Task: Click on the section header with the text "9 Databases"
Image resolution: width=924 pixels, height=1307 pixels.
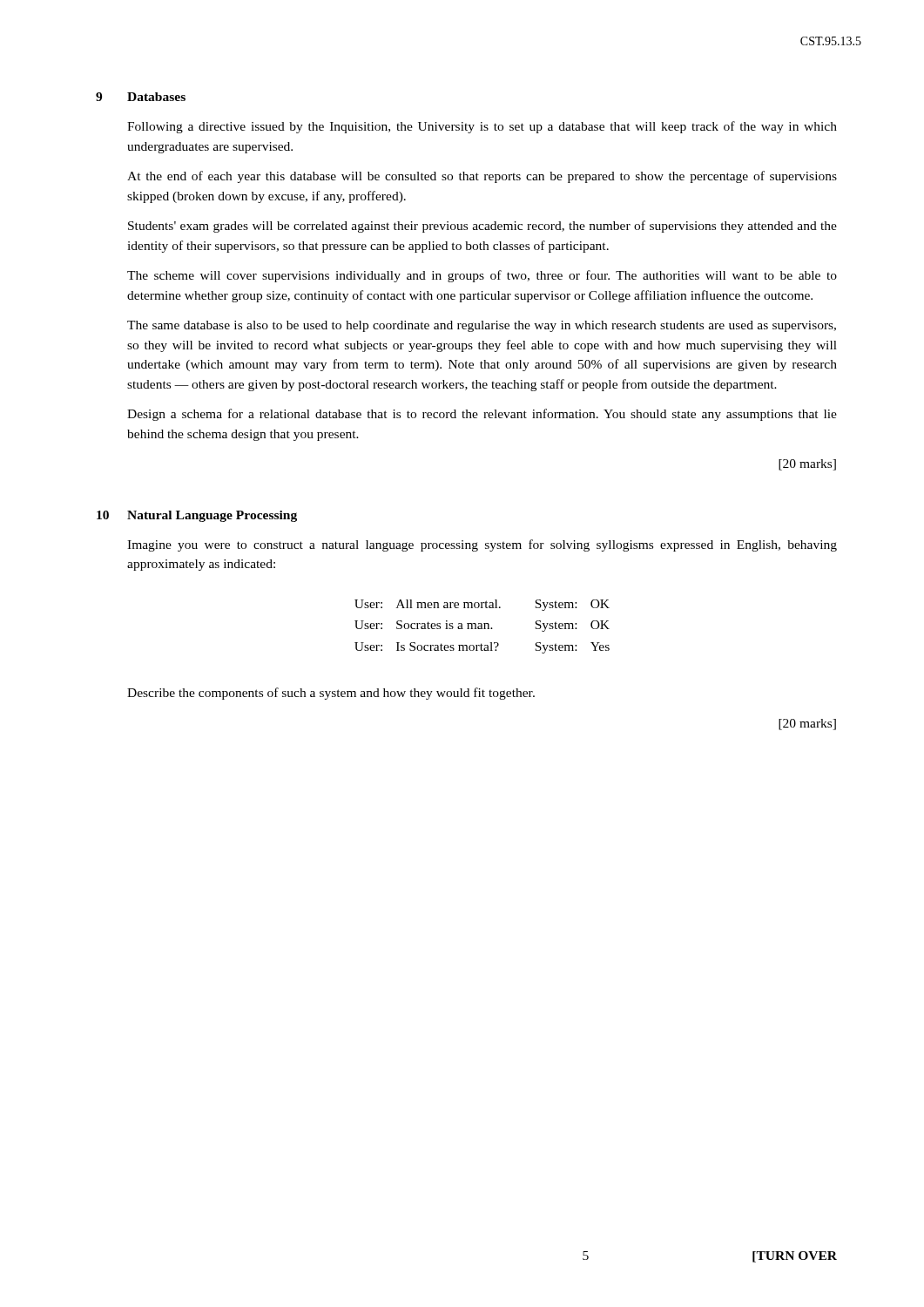Action: (x=141, y=97)
